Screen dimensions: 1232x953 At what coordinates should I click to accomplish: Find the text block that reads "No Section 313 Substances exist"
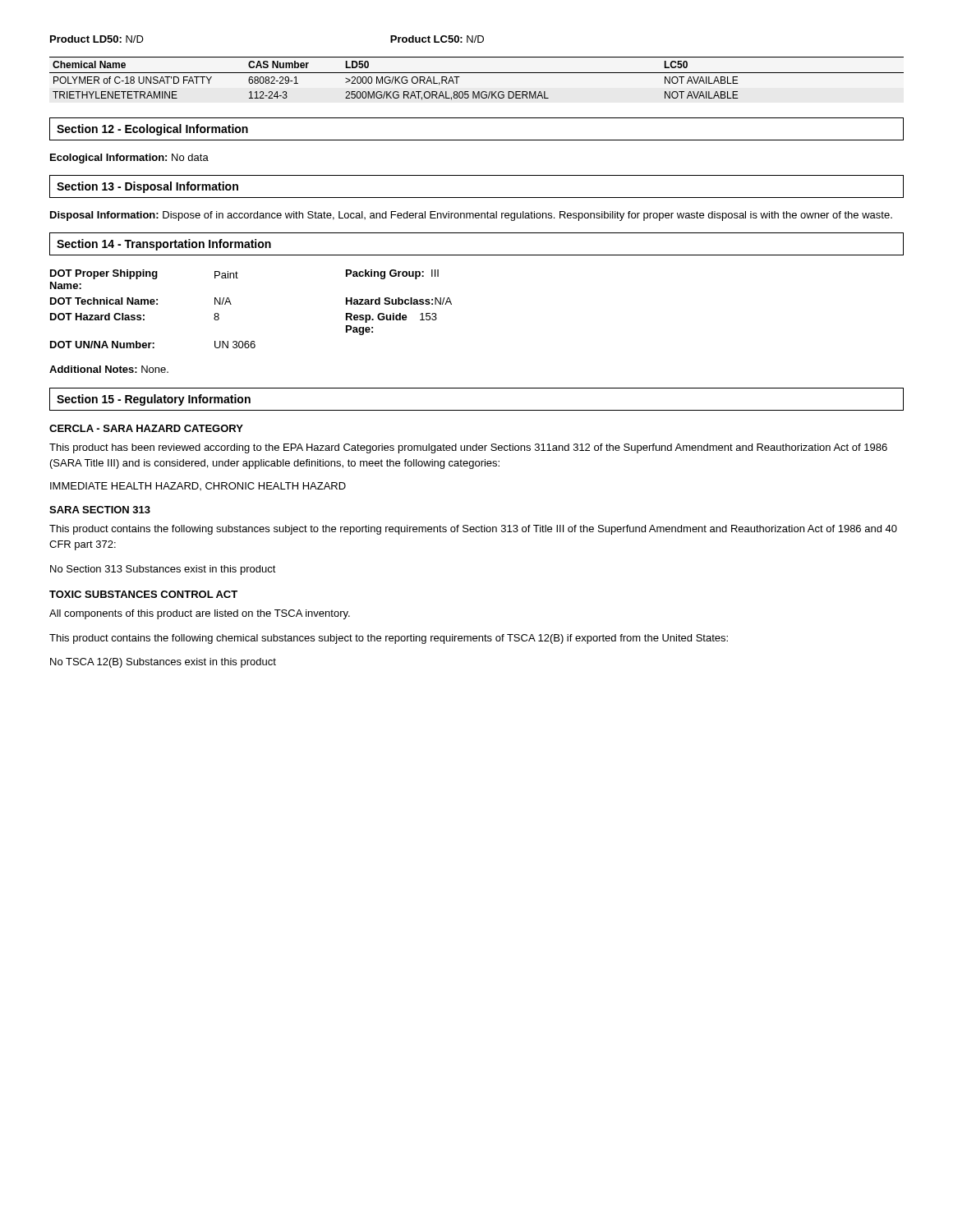click(x=162, y=568)
